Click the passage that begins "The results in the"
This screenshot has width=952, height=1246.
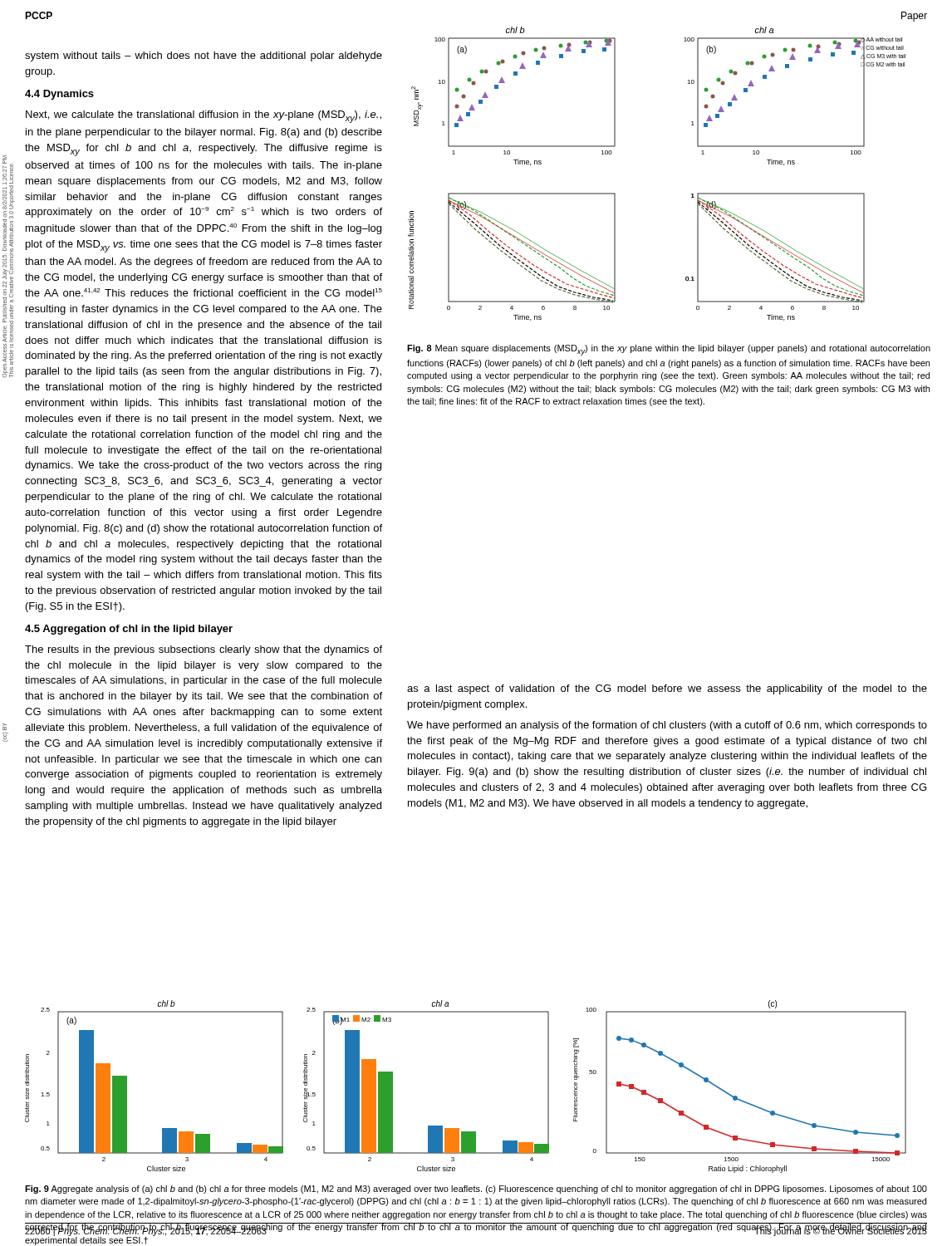204,736
